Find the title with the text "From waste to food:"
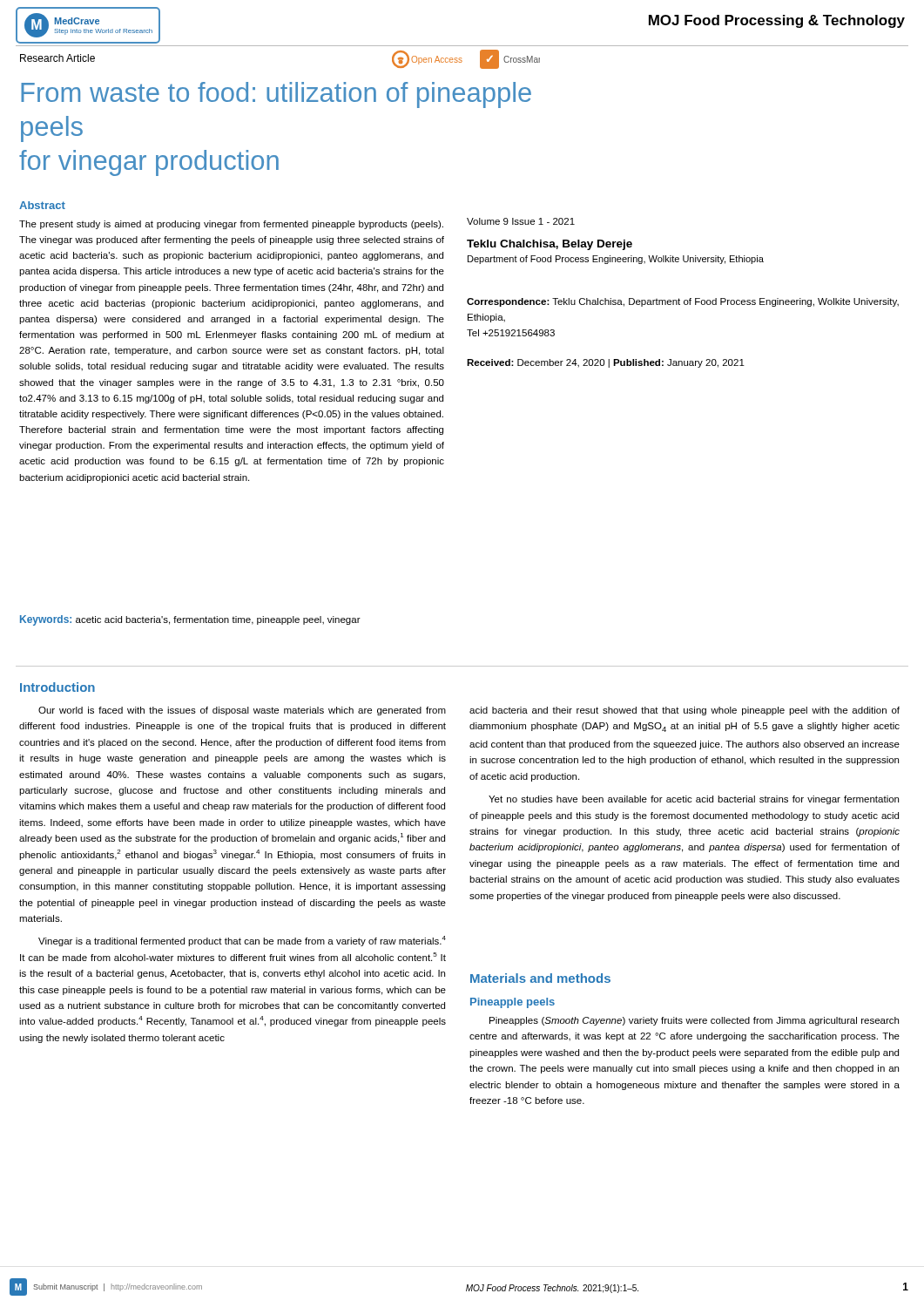The height and width of the screenshot is (1307, 924). coord(276,95)
